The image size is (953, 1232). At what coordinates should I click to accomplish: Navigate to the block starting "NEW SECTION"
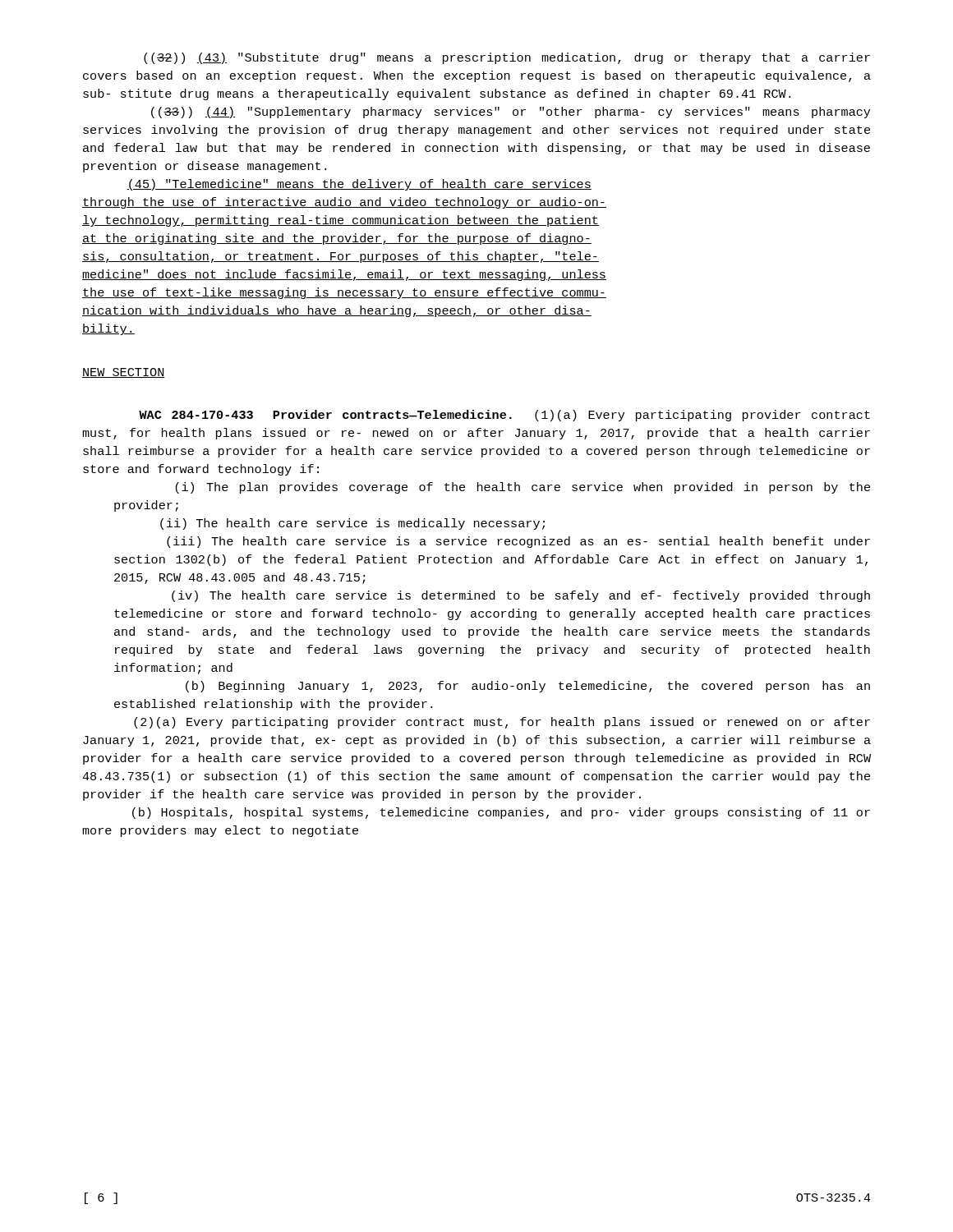[123, 372]
